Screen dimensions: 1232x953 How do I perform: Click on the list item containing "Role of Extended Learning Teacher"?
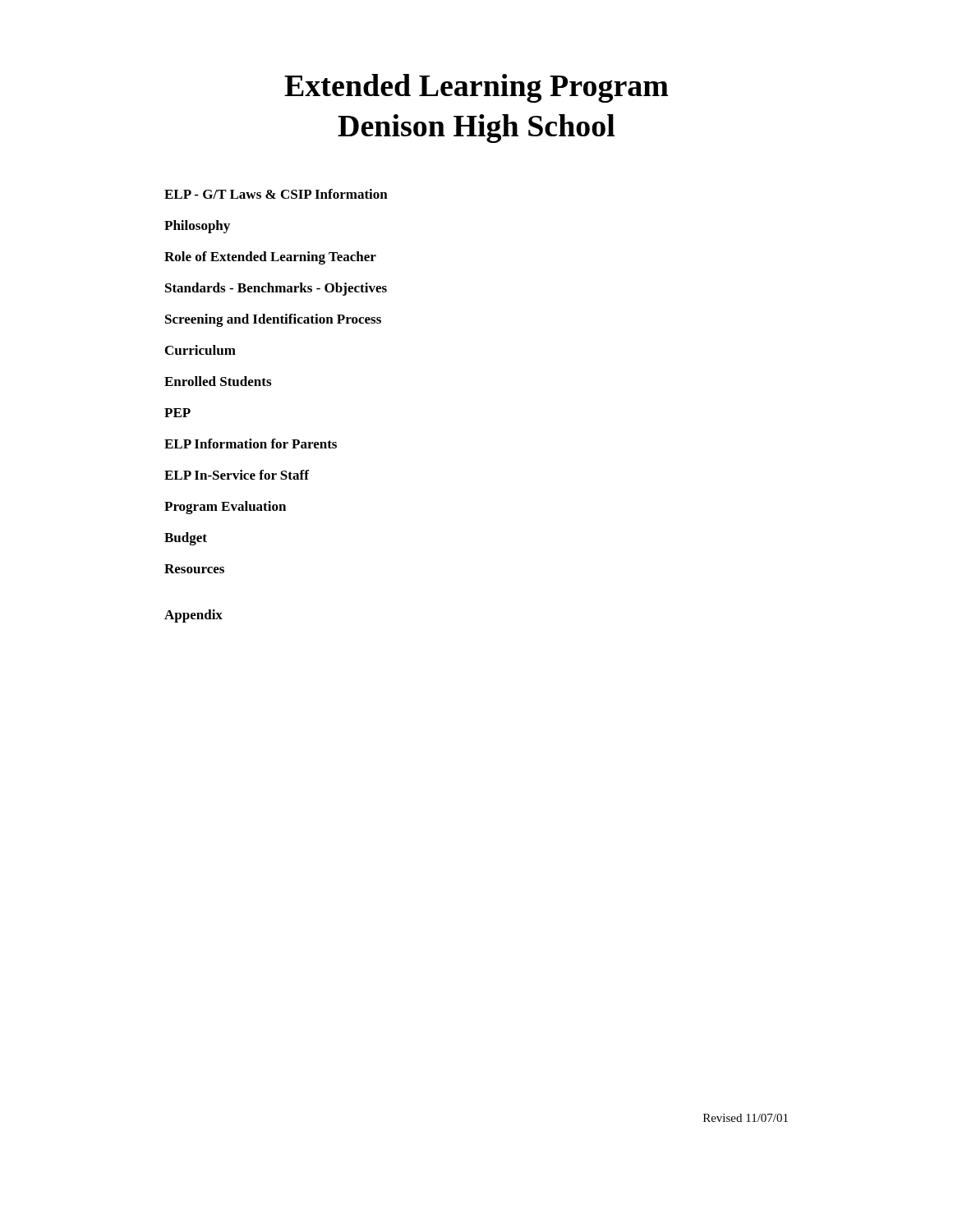click(270, 258)
